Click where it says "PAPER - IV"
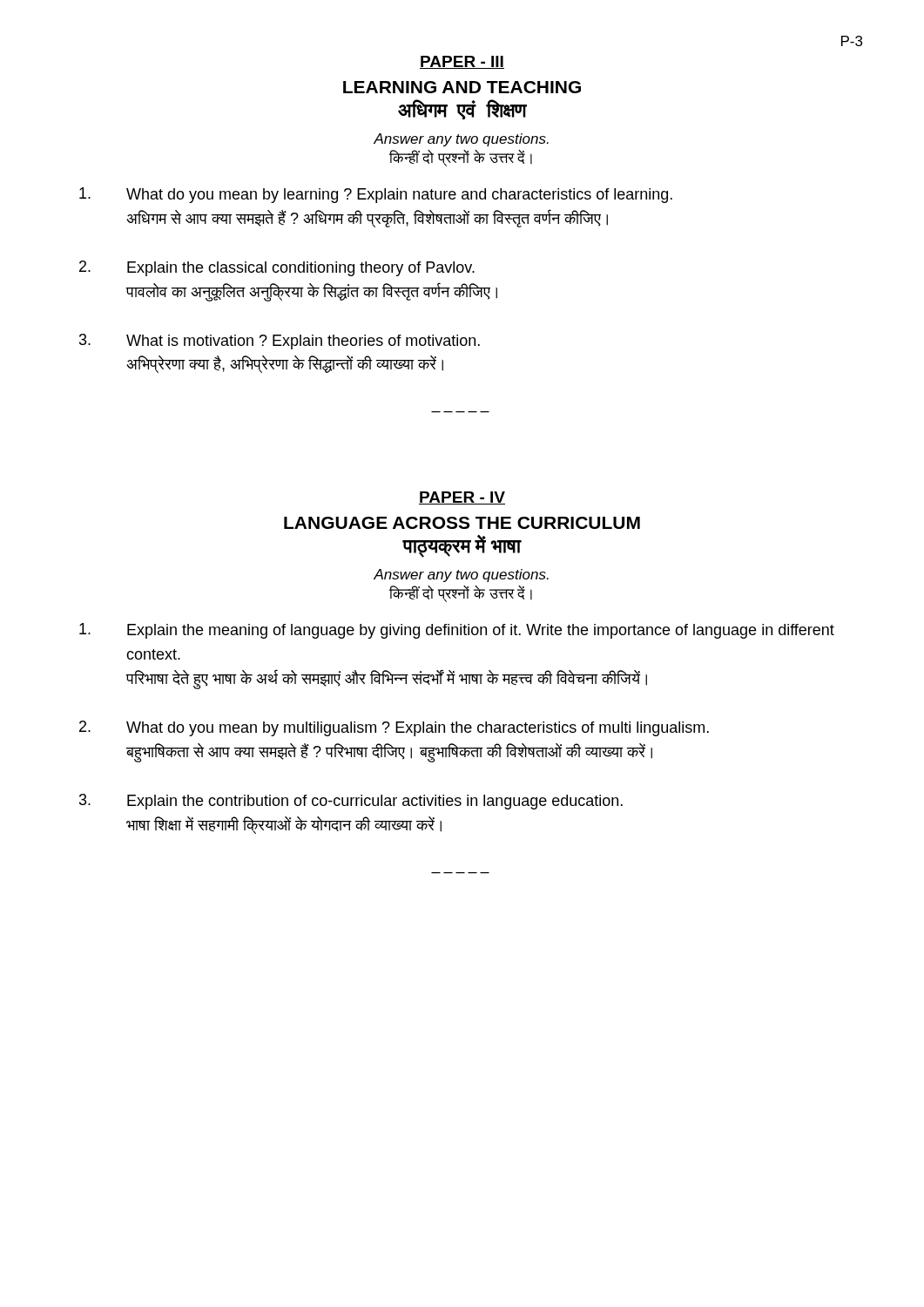 click(462, 497)
